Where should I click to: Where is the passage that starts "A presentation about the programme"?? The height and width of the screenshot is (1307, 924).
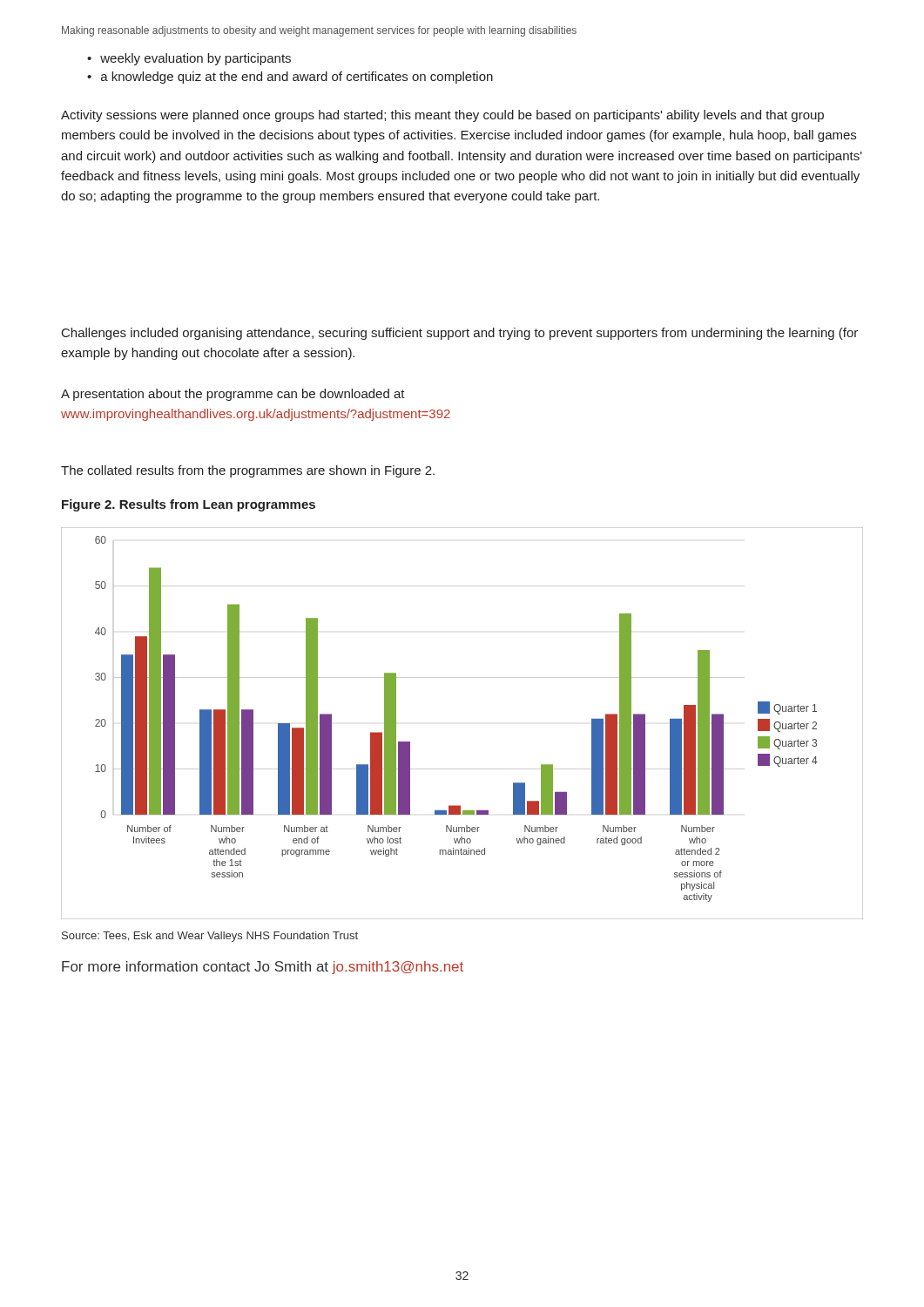coord(256,404)
